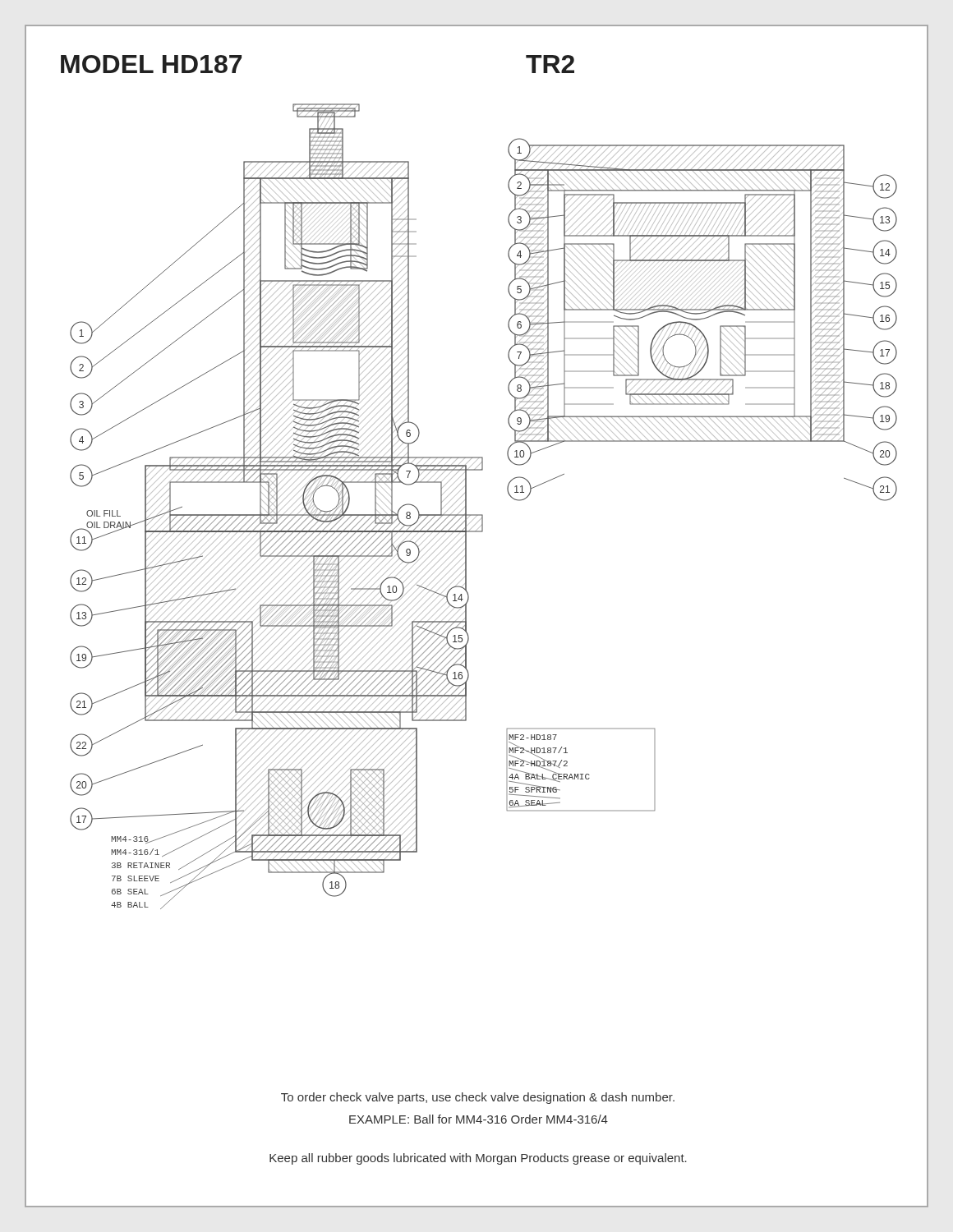Select the engineering diagram
The width and height of the screenshot is (953, 1232).
[478, 597]
